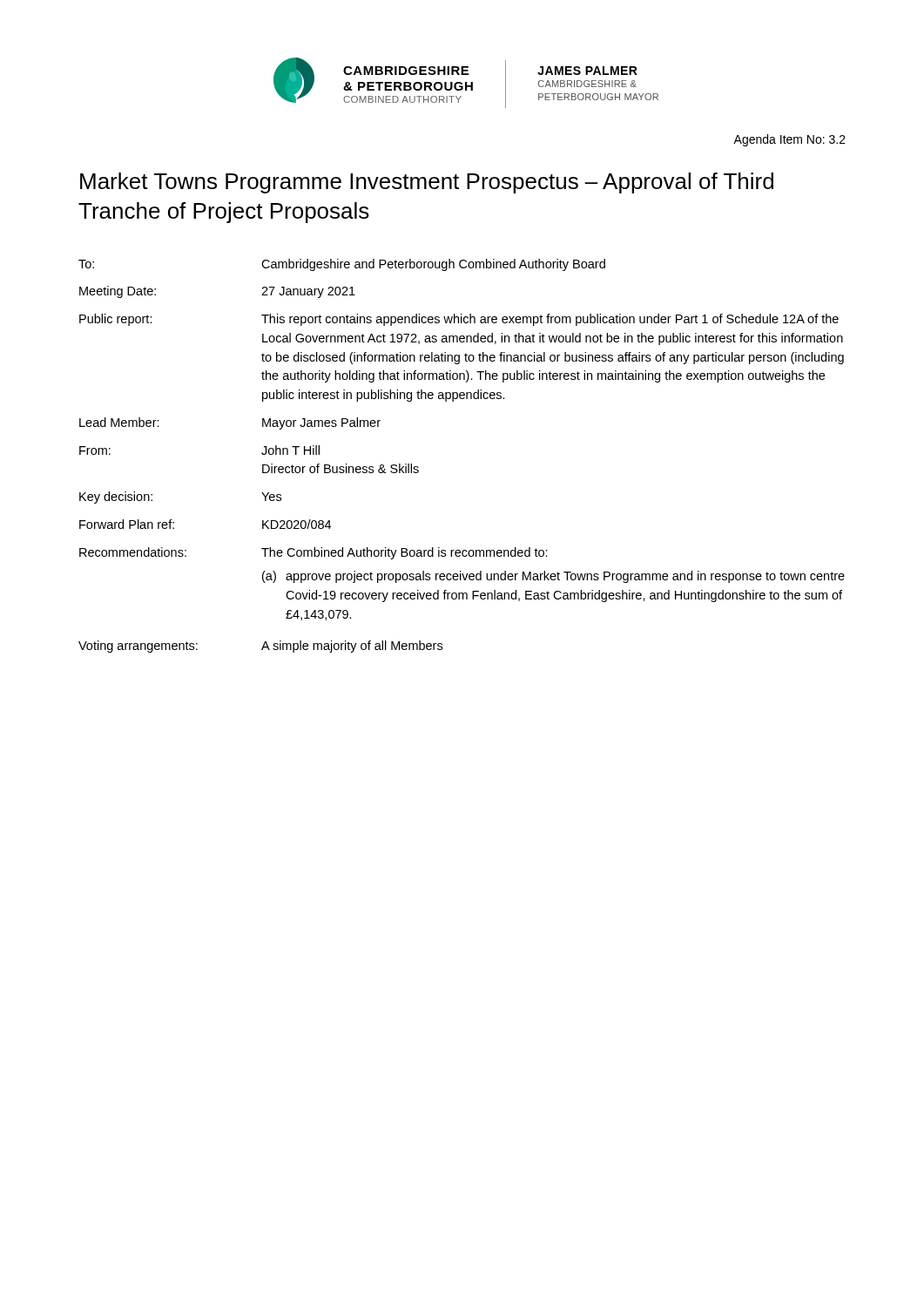Click on the text block containing "Voting arrangements: A simple"
The height and width of the screenshot is (1307, 924).
[x=260, y=647]
